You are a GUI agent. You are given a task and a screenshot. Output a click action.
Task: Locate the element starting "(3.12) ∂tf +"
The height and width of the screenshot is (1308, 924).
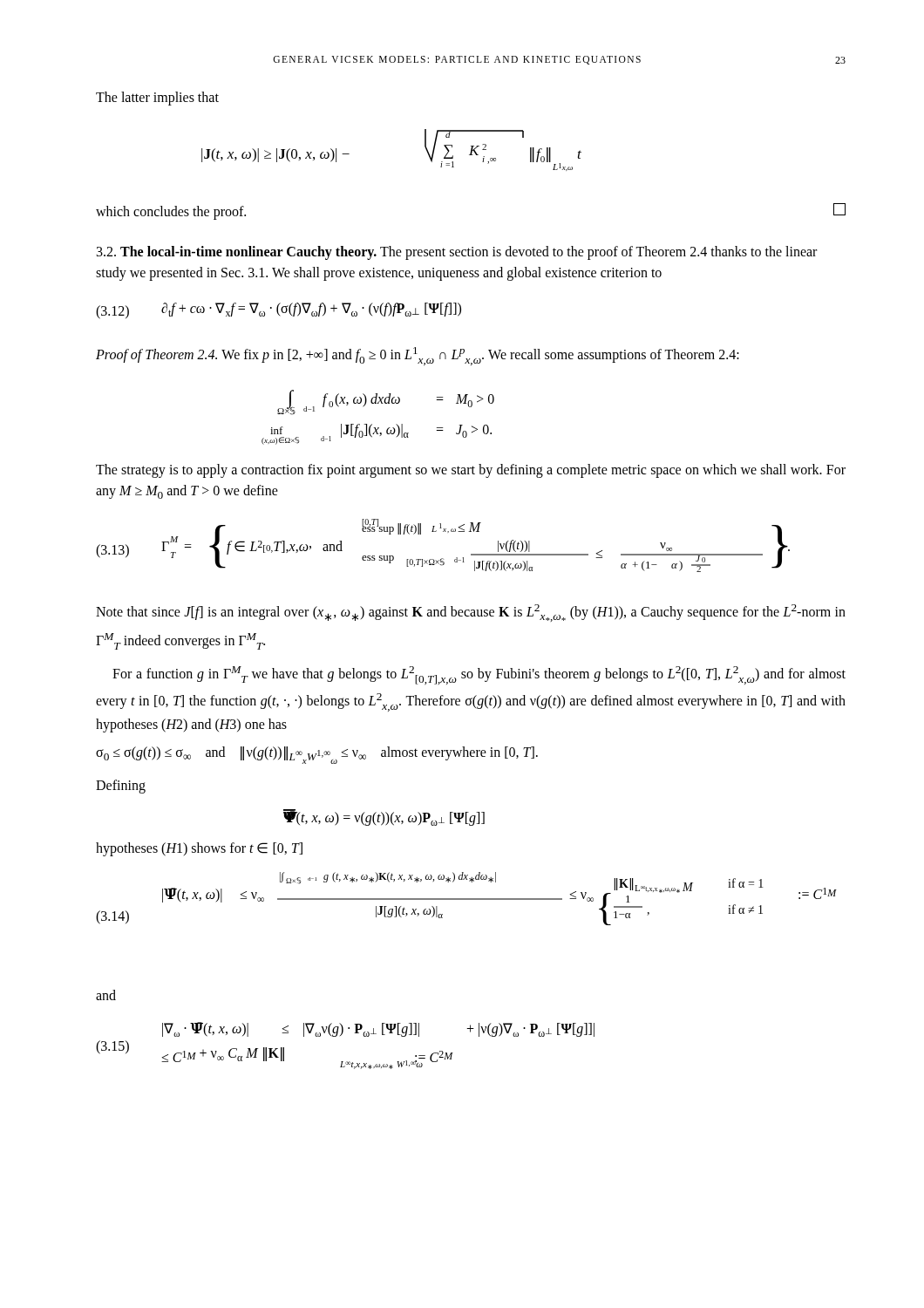coord(471,311)
